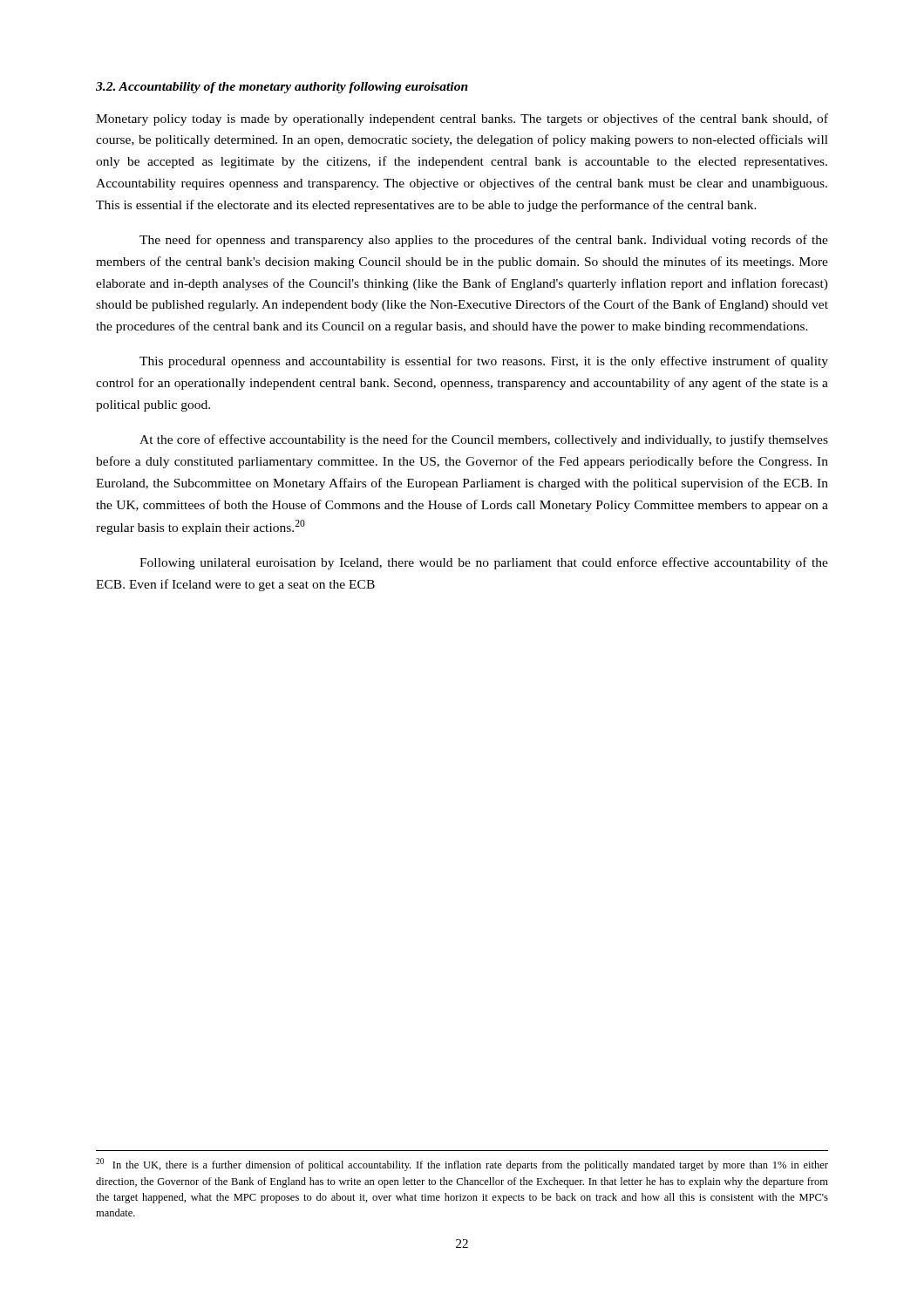The height and width of the screenshot is (1308, 924).
Task: Select the text block with the text "This procedural openness and accountability is essential"
Action: coord(462,383)
